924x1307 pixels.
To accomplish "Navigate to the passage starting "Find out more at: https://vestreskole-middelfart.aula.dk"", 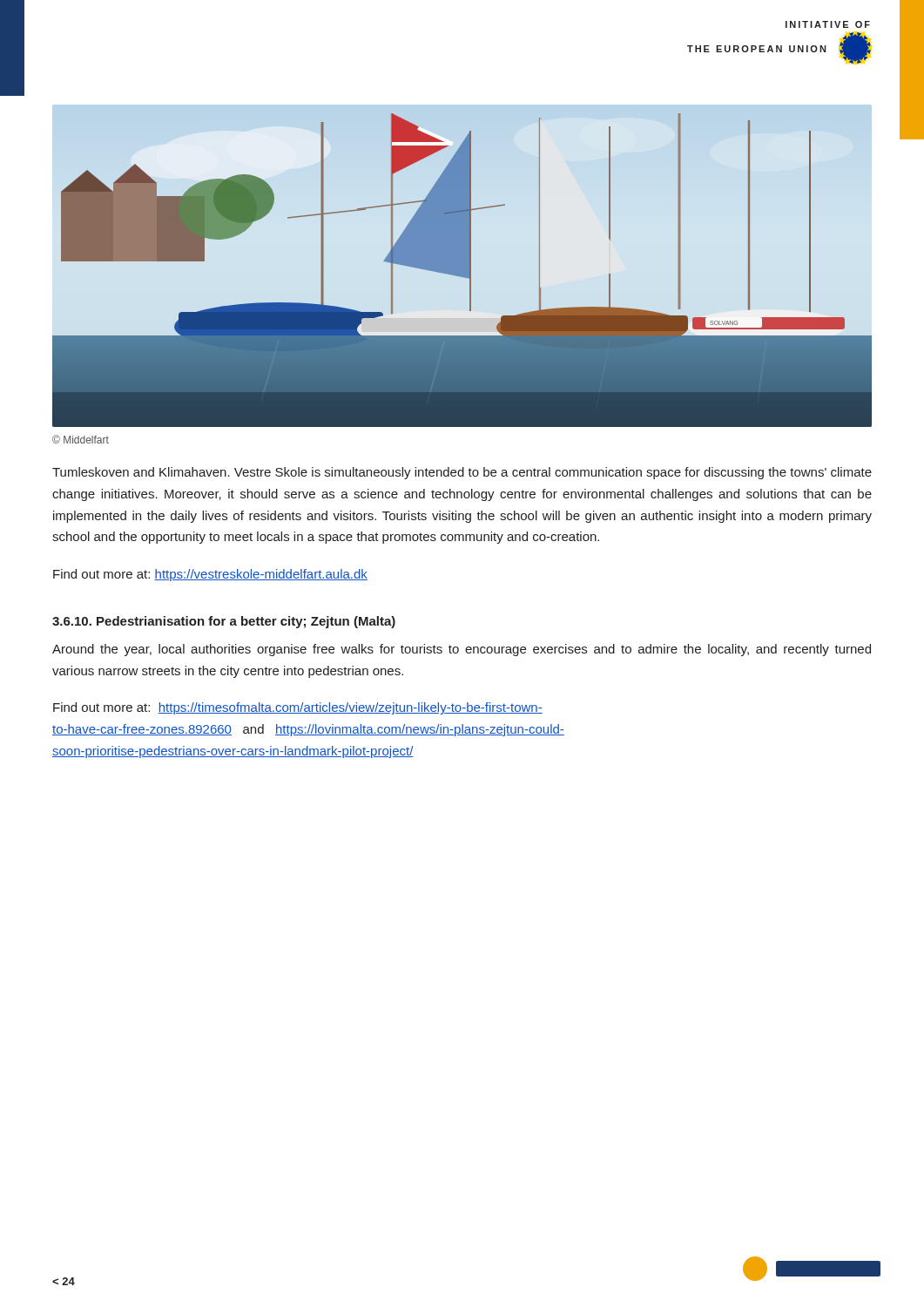I will point(210,574).
